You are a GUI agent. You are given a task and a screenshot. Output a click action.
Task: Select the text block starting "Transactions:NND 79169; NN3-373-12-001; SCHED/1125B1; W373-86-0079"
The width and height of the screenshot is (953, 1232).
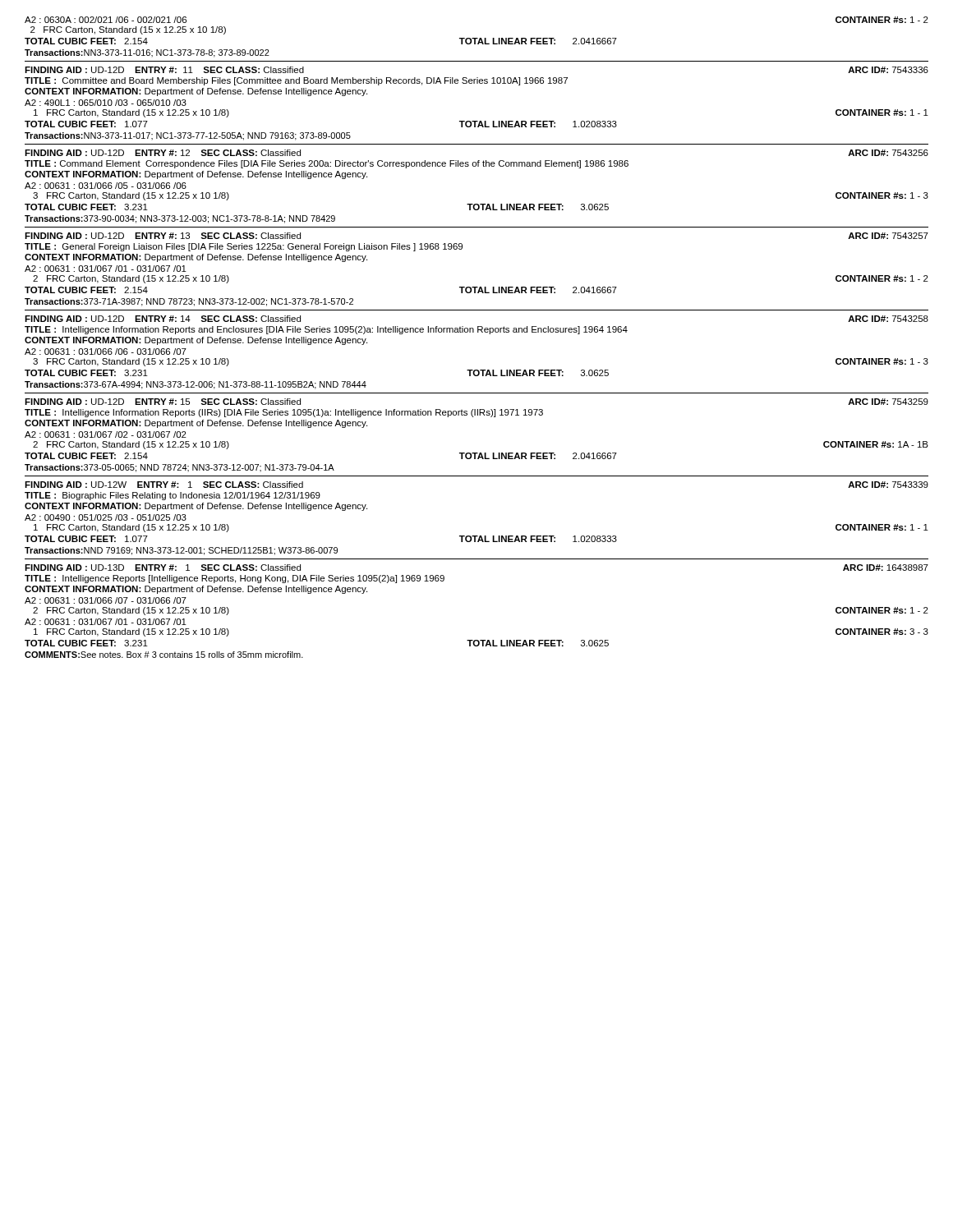181,550
